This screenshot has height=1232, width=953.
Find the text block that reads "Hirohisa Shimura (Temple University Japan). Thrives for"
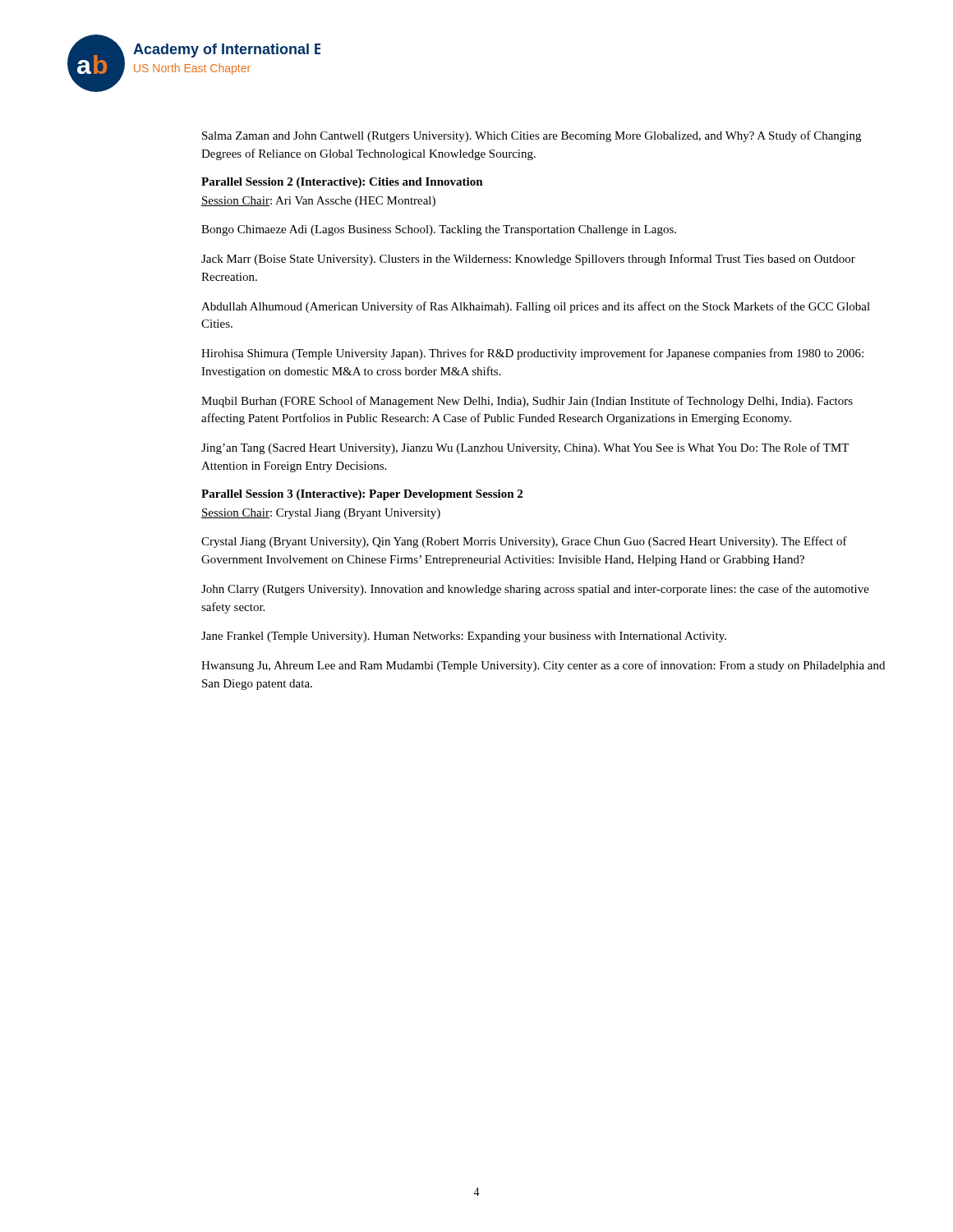pos(533,362)
